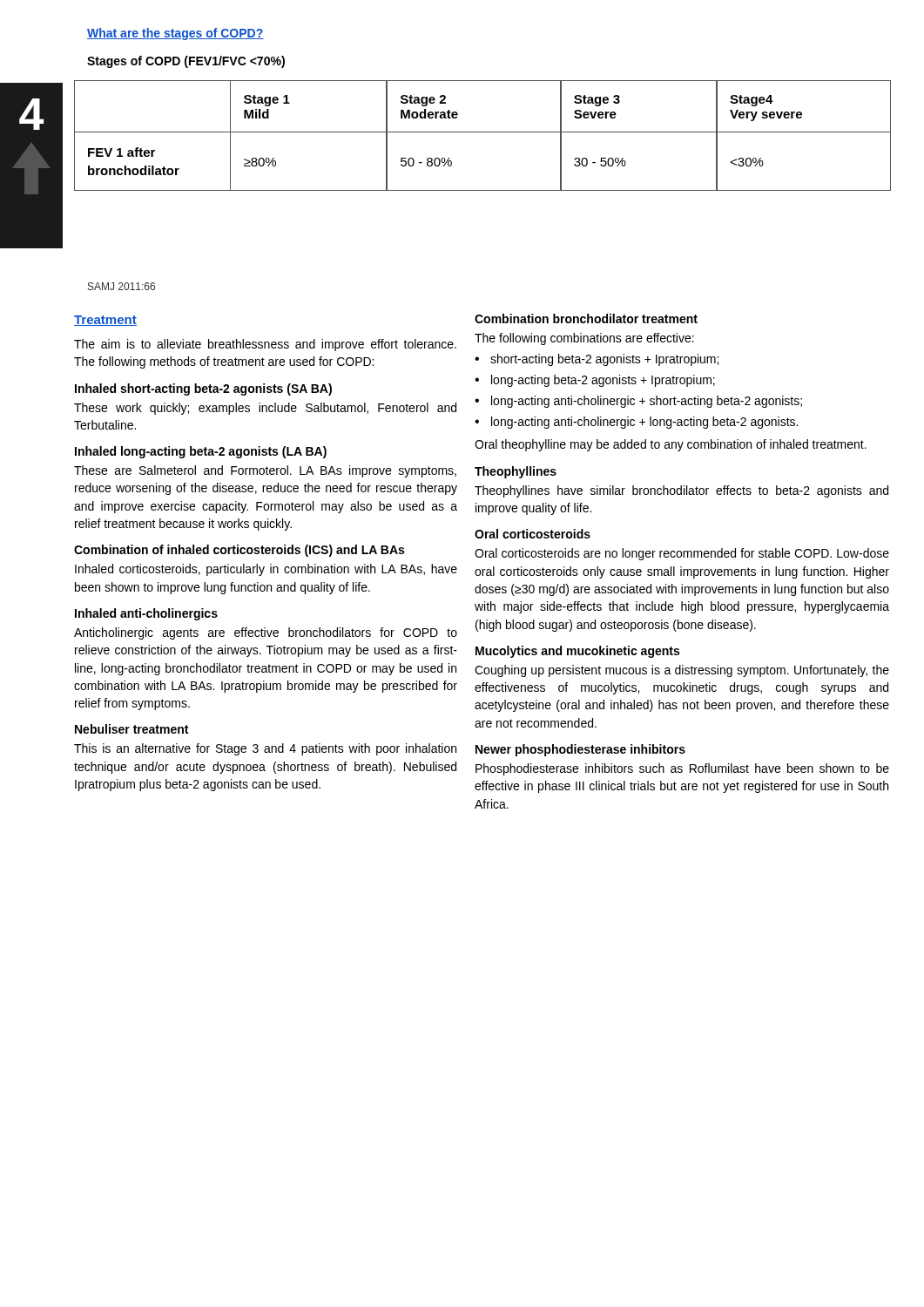
Task: Find "Newer phosphodiesterase inhibitors" on this page
Action: point(580,749)
